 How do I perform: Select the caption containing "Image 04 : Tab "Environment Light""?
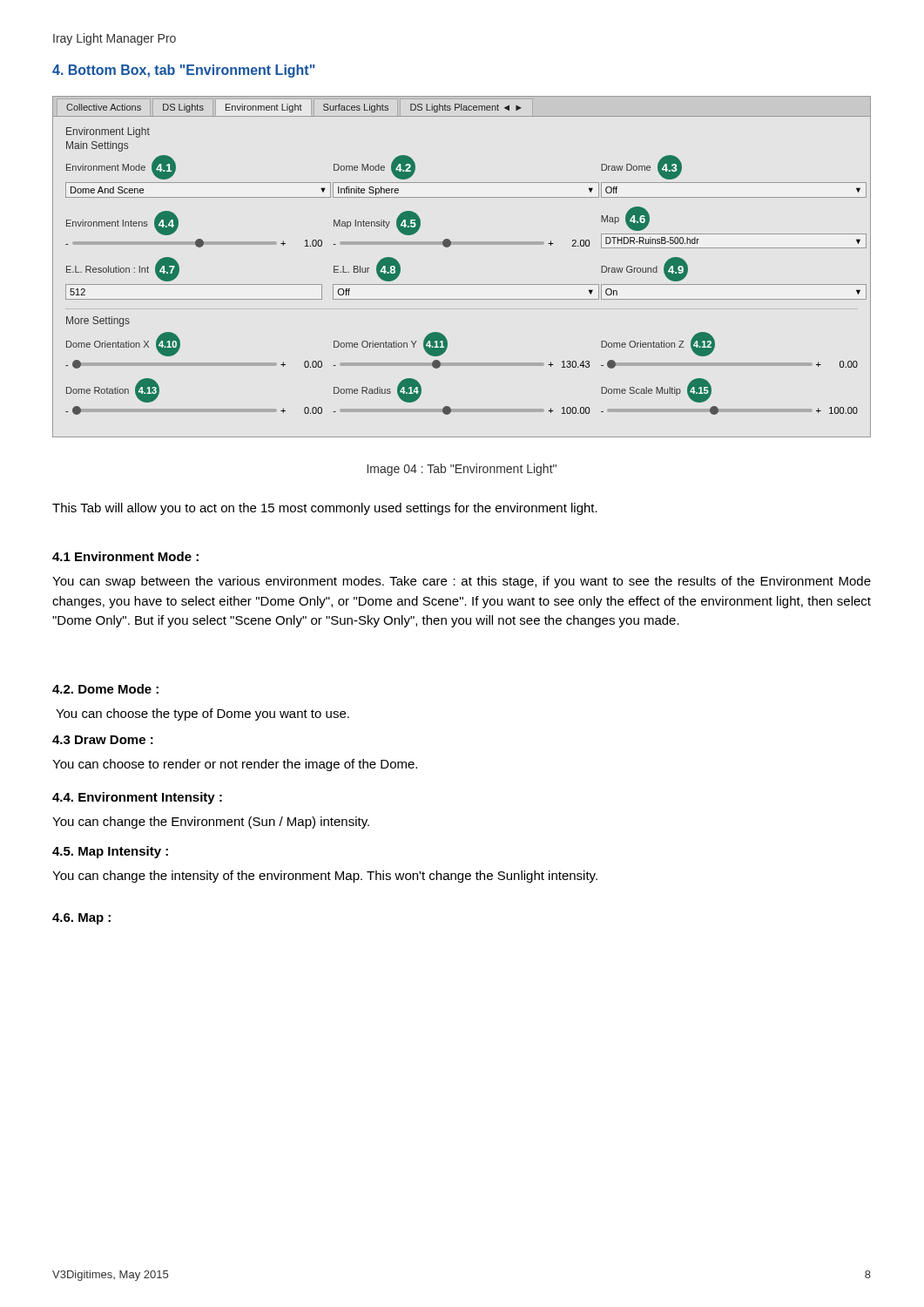[462, 469]
